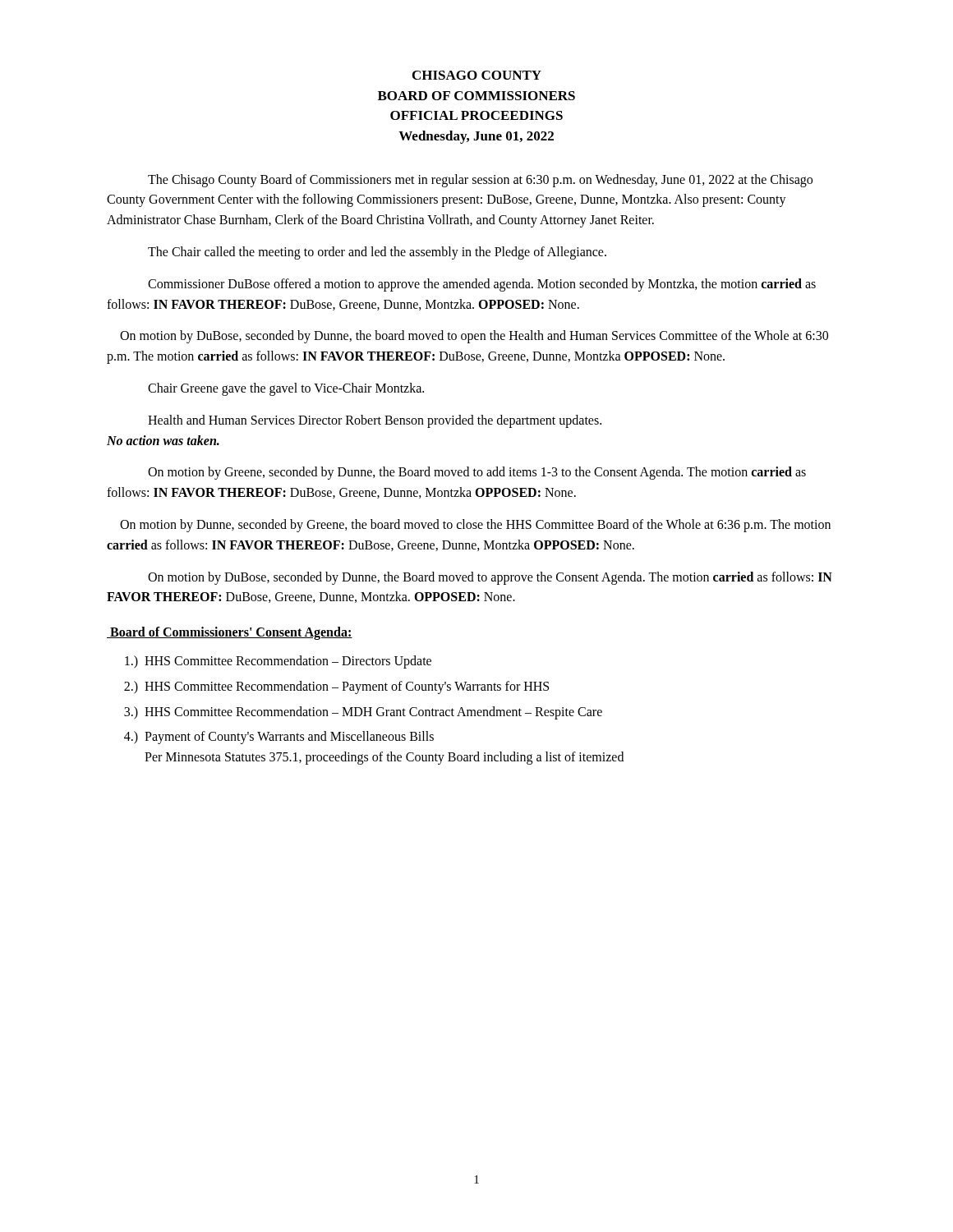Select the region starting "2.) HHS Committee Recommendation –"
Screen dimensions: 1232x953
pyautogui.click(x=476, y=687)
